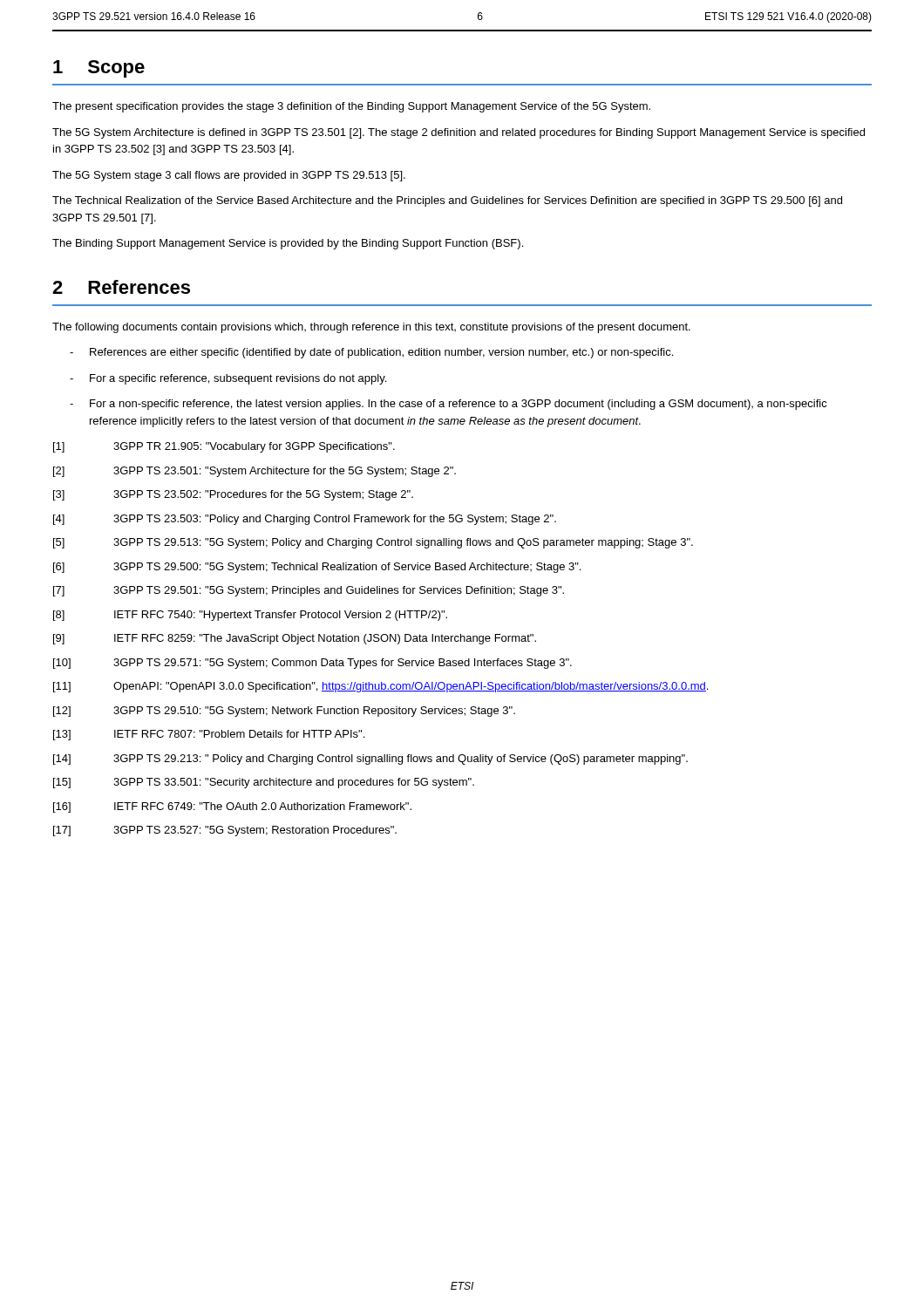
Task: Locate the block of text that opens with "[2] 3GPP TS"
Action: [462, 470]
